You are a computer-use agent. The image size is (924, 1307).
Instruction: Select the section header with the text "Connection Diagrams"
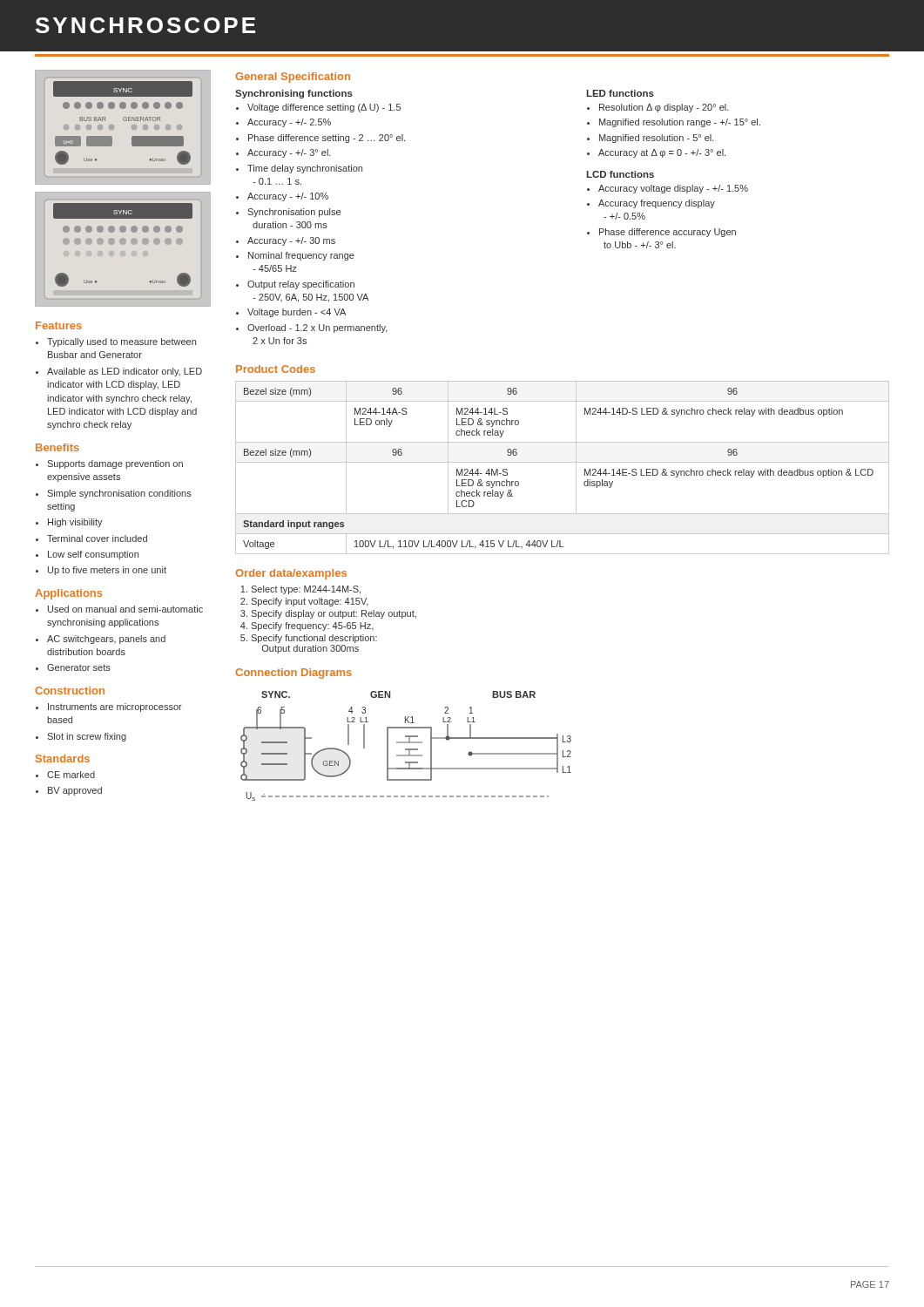coord(294,672)
